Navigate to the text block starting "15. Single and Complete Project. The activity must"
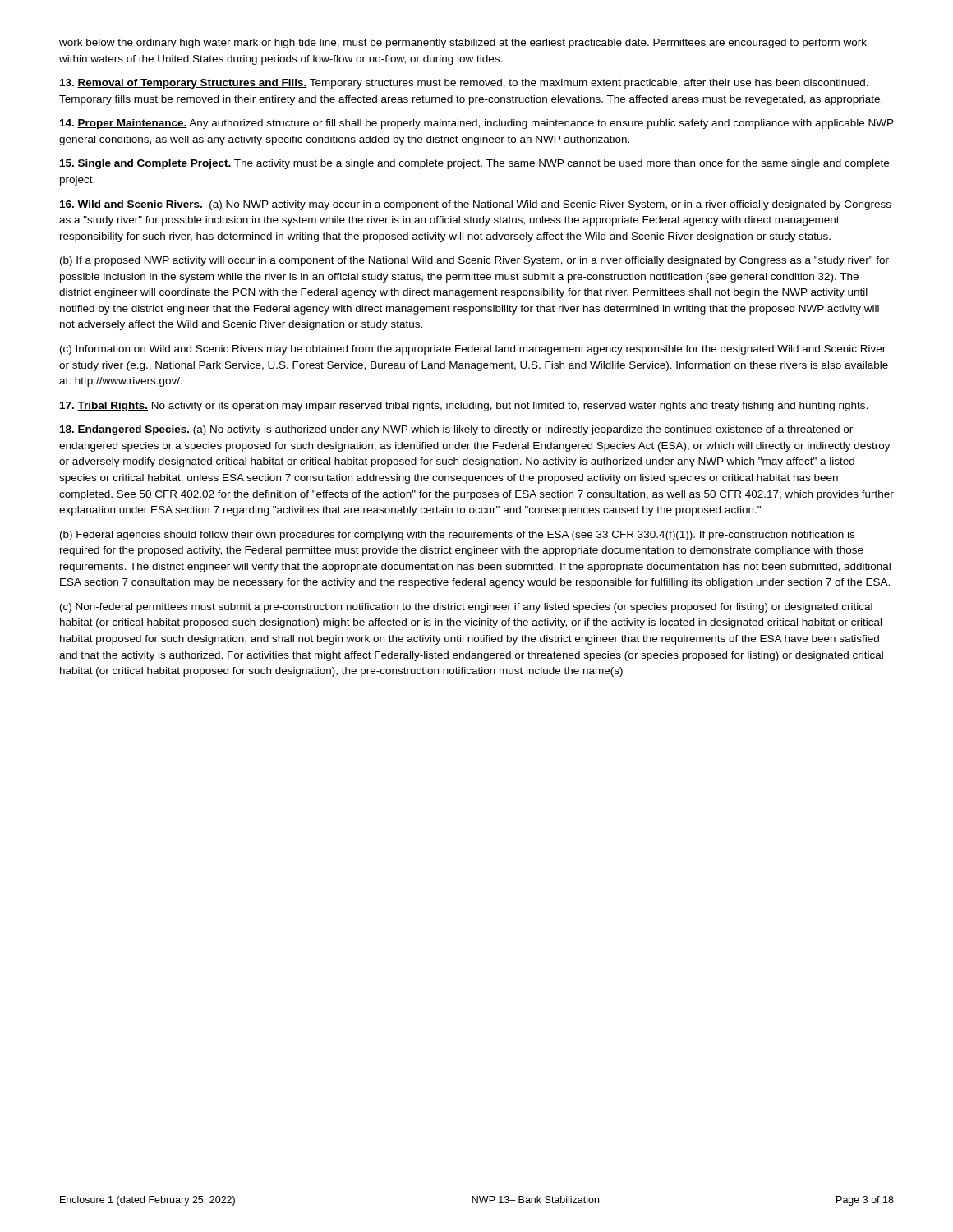Screen dimensions: 1232x953 tap(474, 171)
